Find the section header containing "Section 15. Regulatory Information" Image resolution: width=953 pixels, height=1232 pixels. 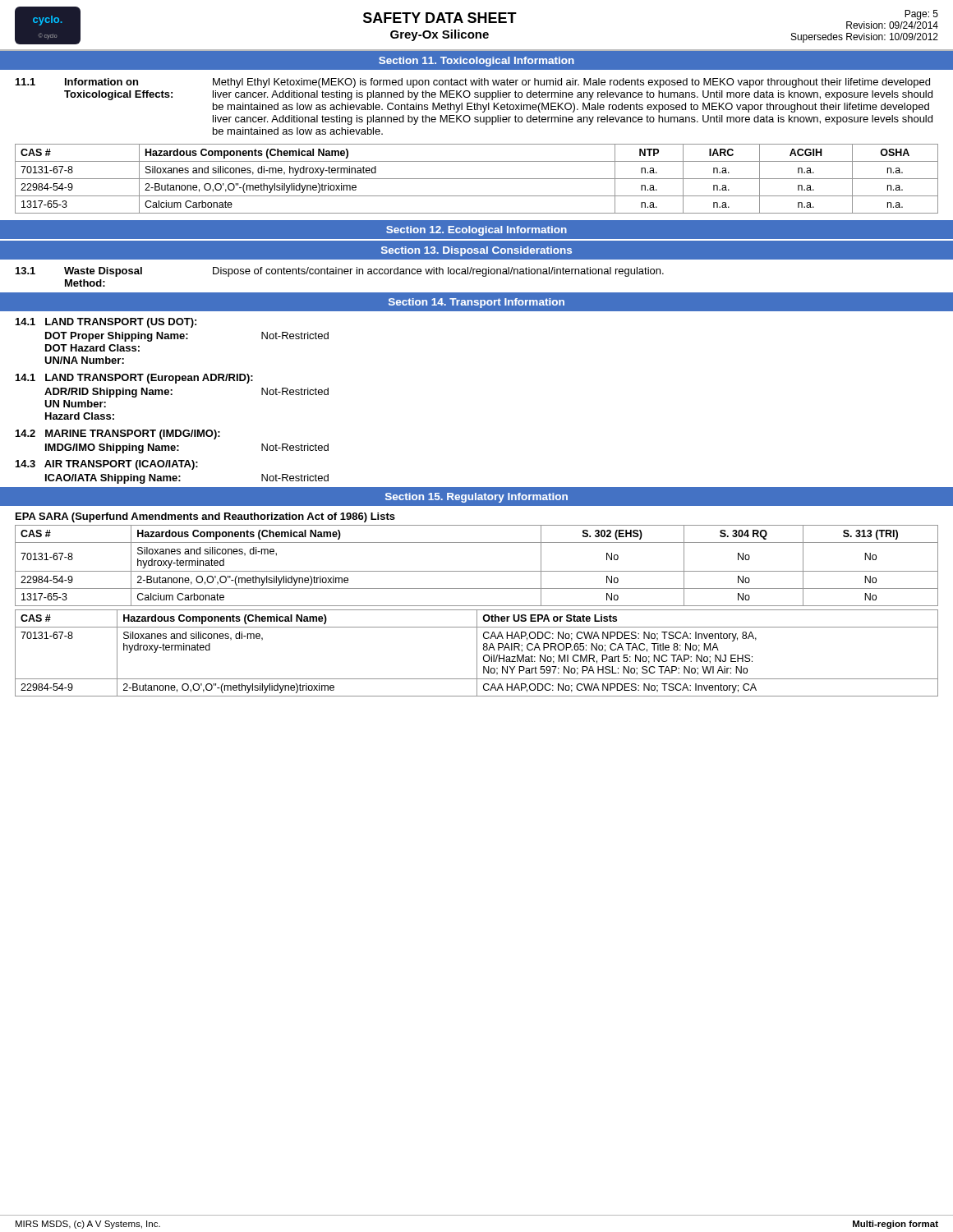click(476, 496)
